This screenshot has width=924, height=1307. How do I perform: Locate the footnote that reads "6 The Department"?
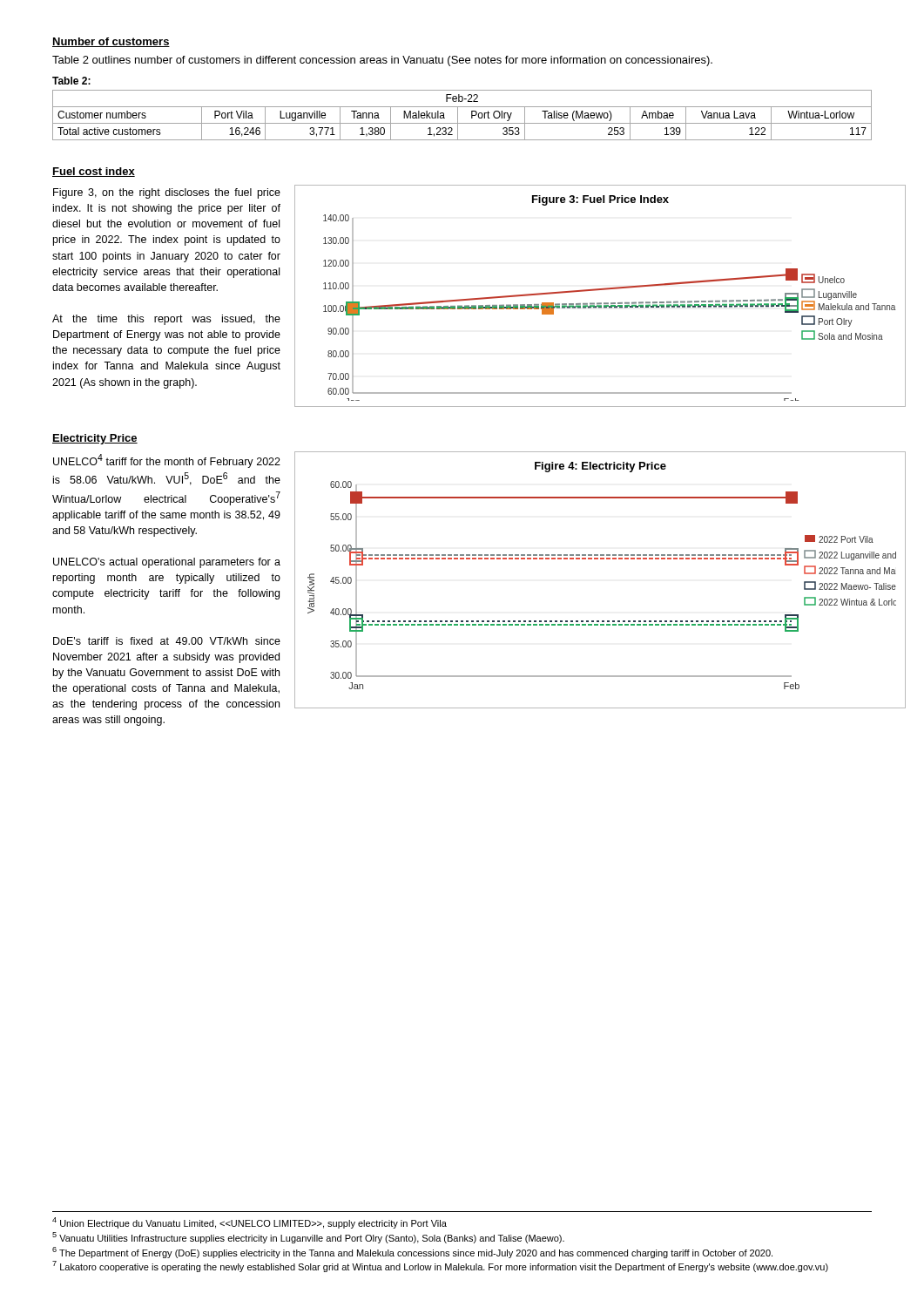(413, 1251)
